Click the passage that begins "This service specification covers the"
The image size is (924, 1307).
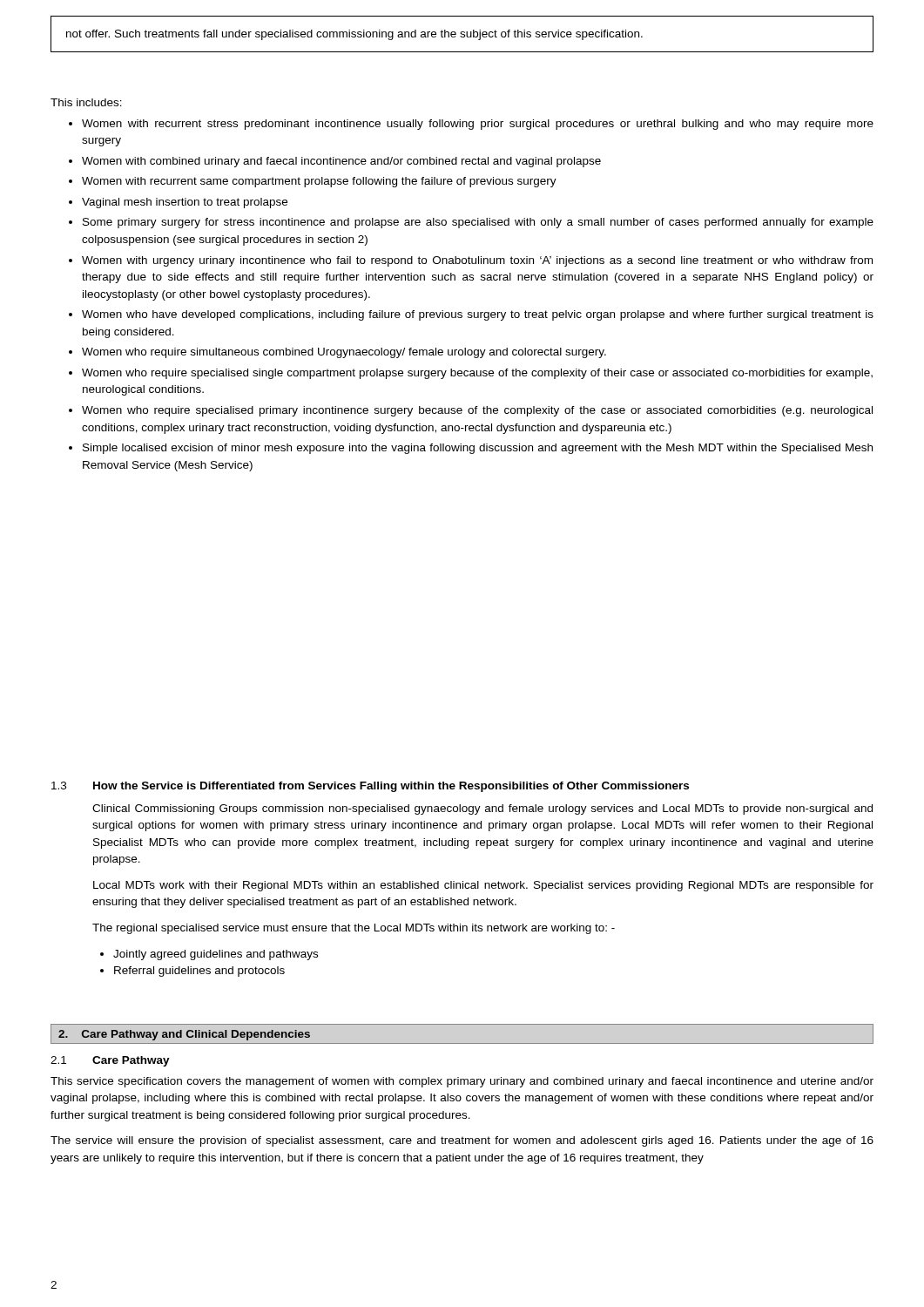462,1098
